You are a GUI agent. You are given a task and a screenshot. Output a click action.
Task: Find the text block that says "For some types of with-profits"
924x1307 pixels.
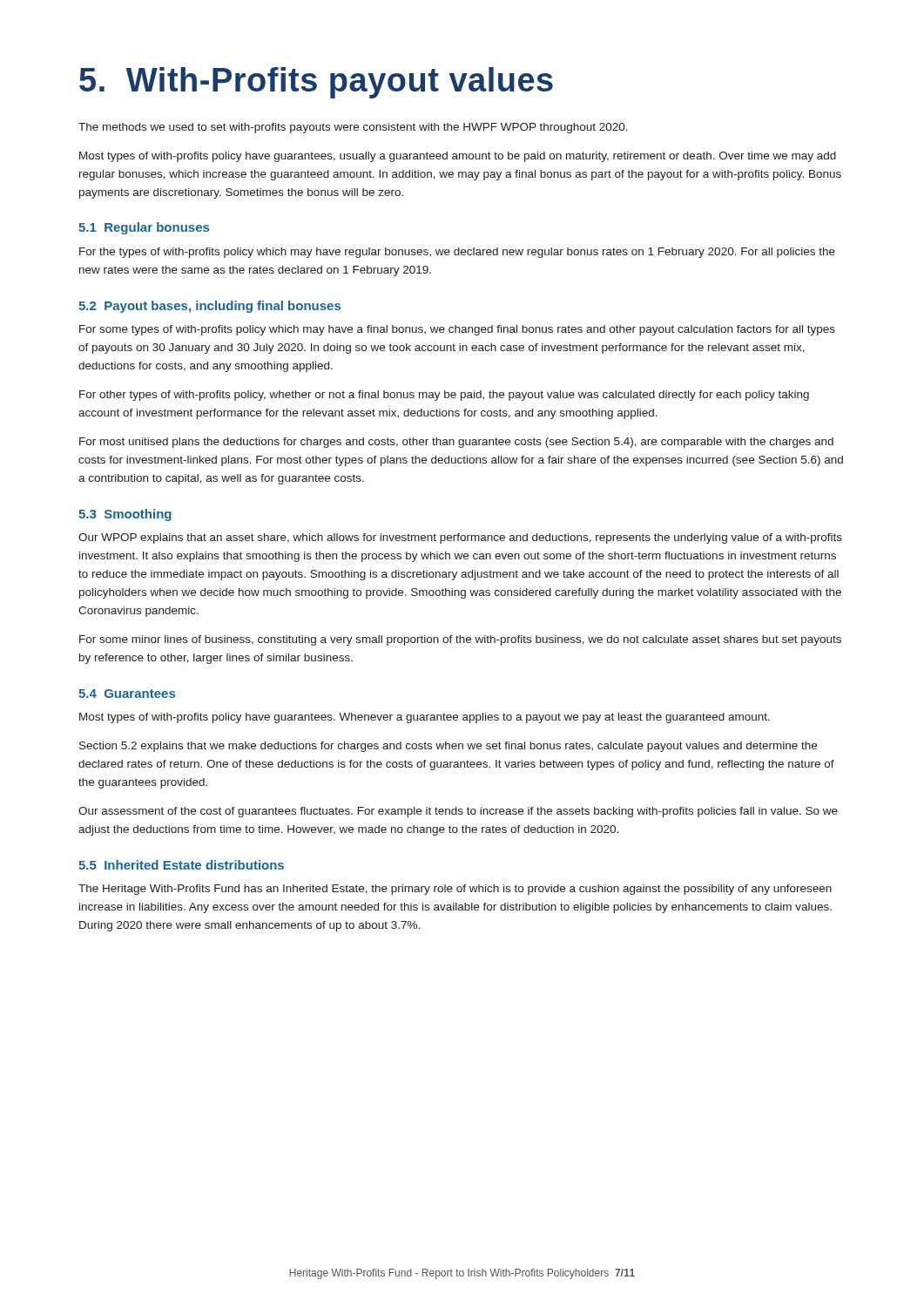(x=457, y=347)
